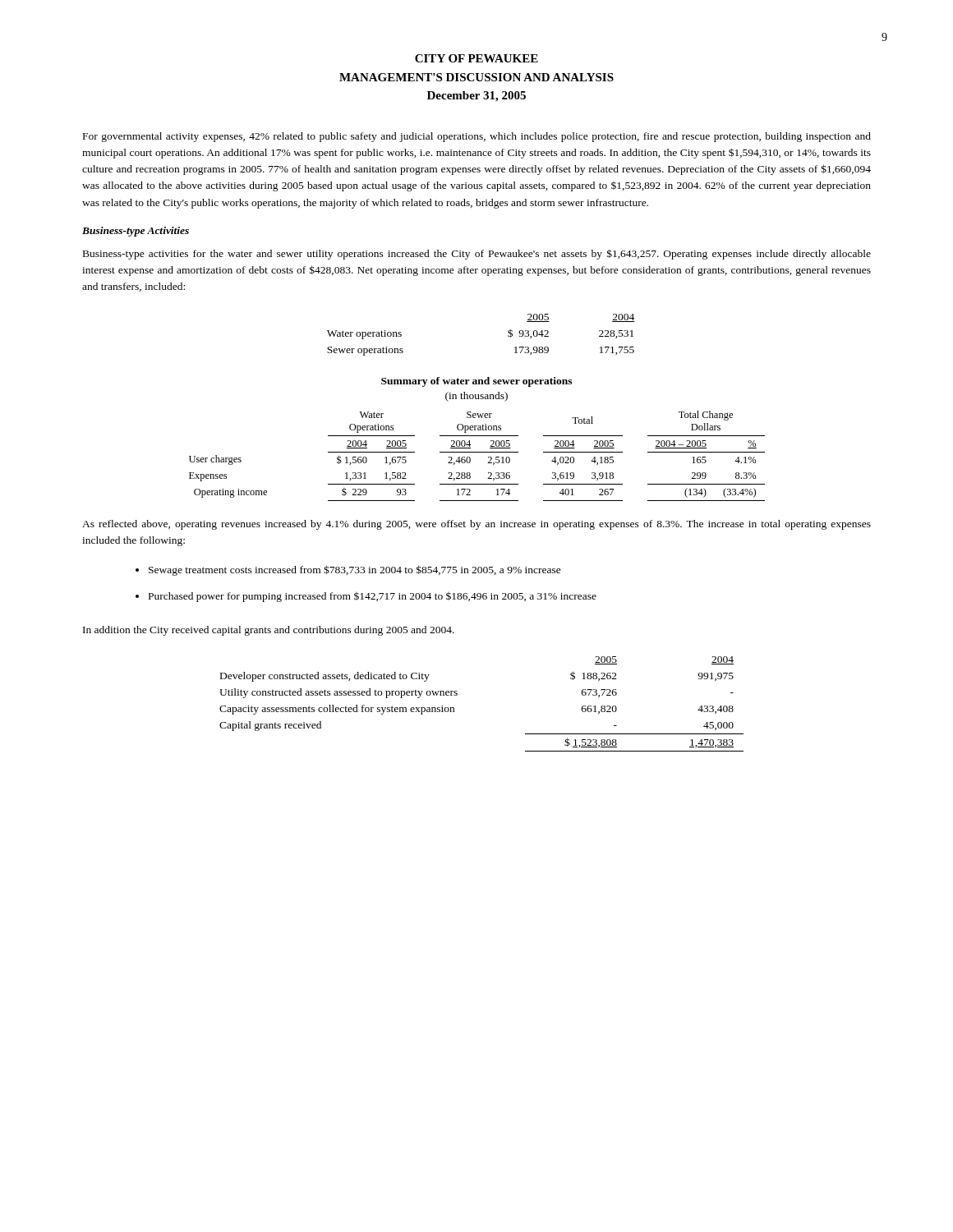The height and width of the screenshot is (1232, 953).
Task: Navigate to the block starting "In addition the City received capital"
Action: (268, 629)
